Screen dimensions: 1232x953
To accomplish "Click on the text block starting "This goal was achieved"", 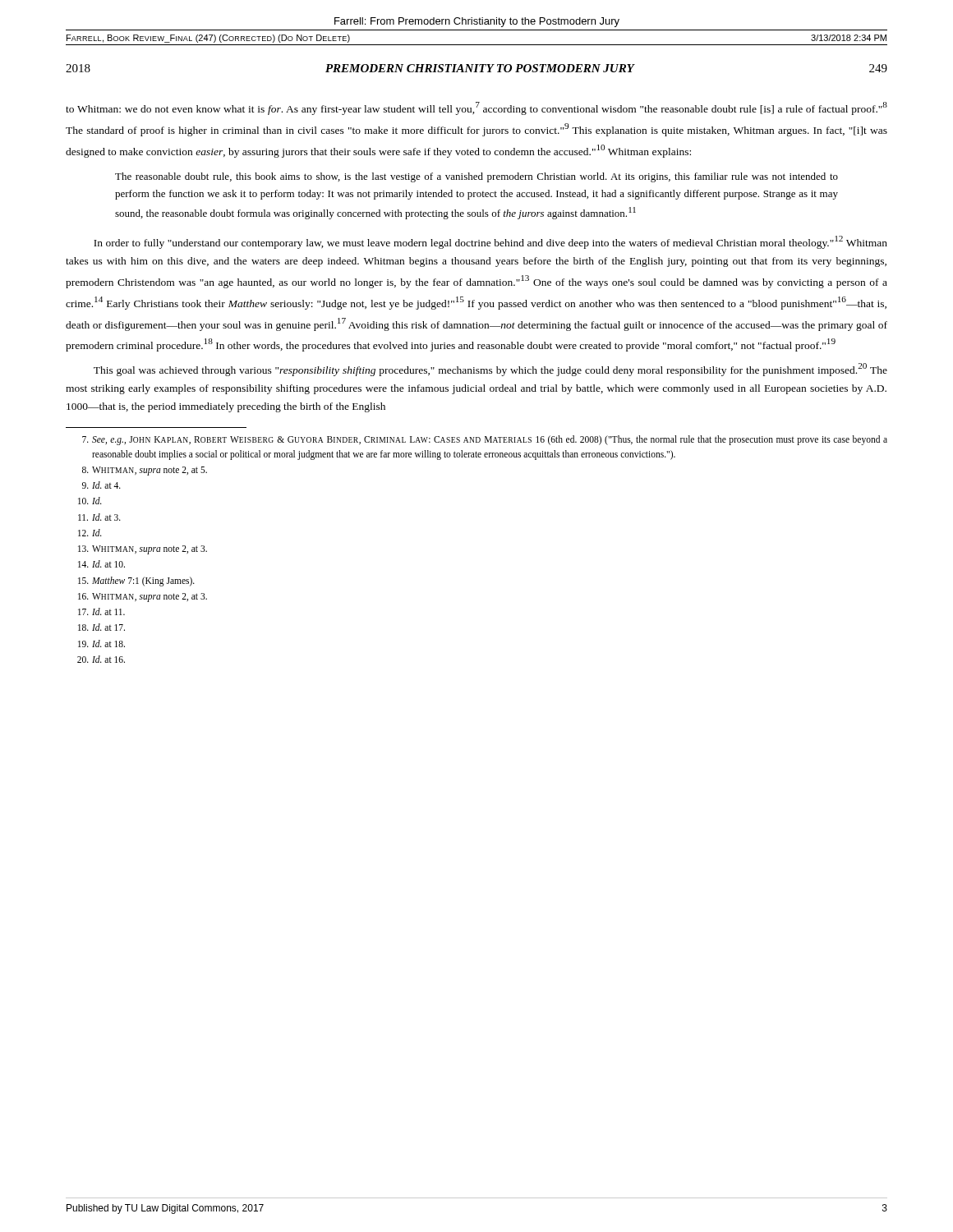I will click(476, 387).
